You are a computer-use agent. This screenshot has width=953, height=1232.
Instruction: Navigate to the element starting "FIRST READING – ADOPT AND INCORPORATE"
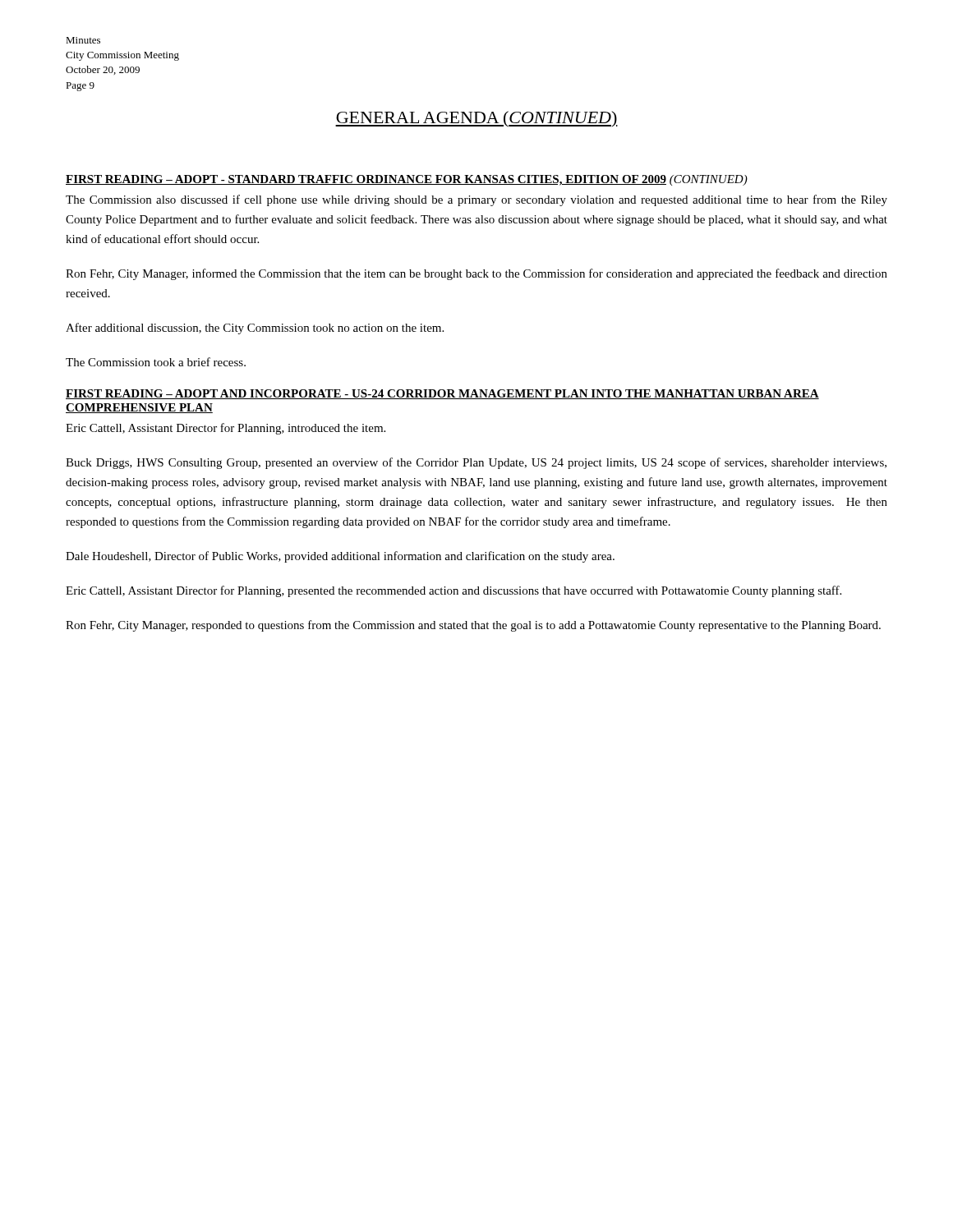(442, 400)
